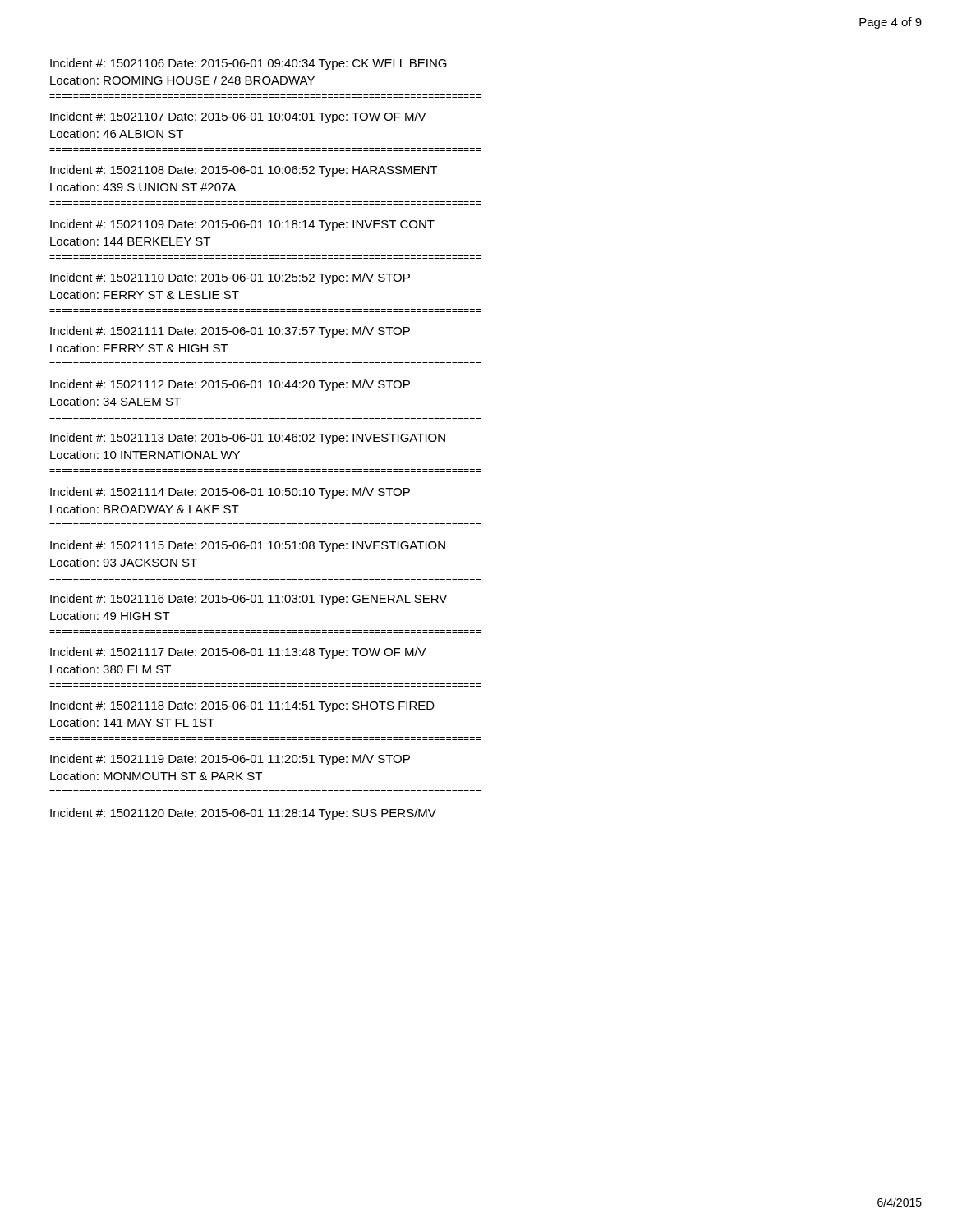
Task: Point to the block starting "Incident #: 15021110 Date: 2015-06-01 10:25:52 Type:"
Action: pyautogui.click(x=230, y=278)
